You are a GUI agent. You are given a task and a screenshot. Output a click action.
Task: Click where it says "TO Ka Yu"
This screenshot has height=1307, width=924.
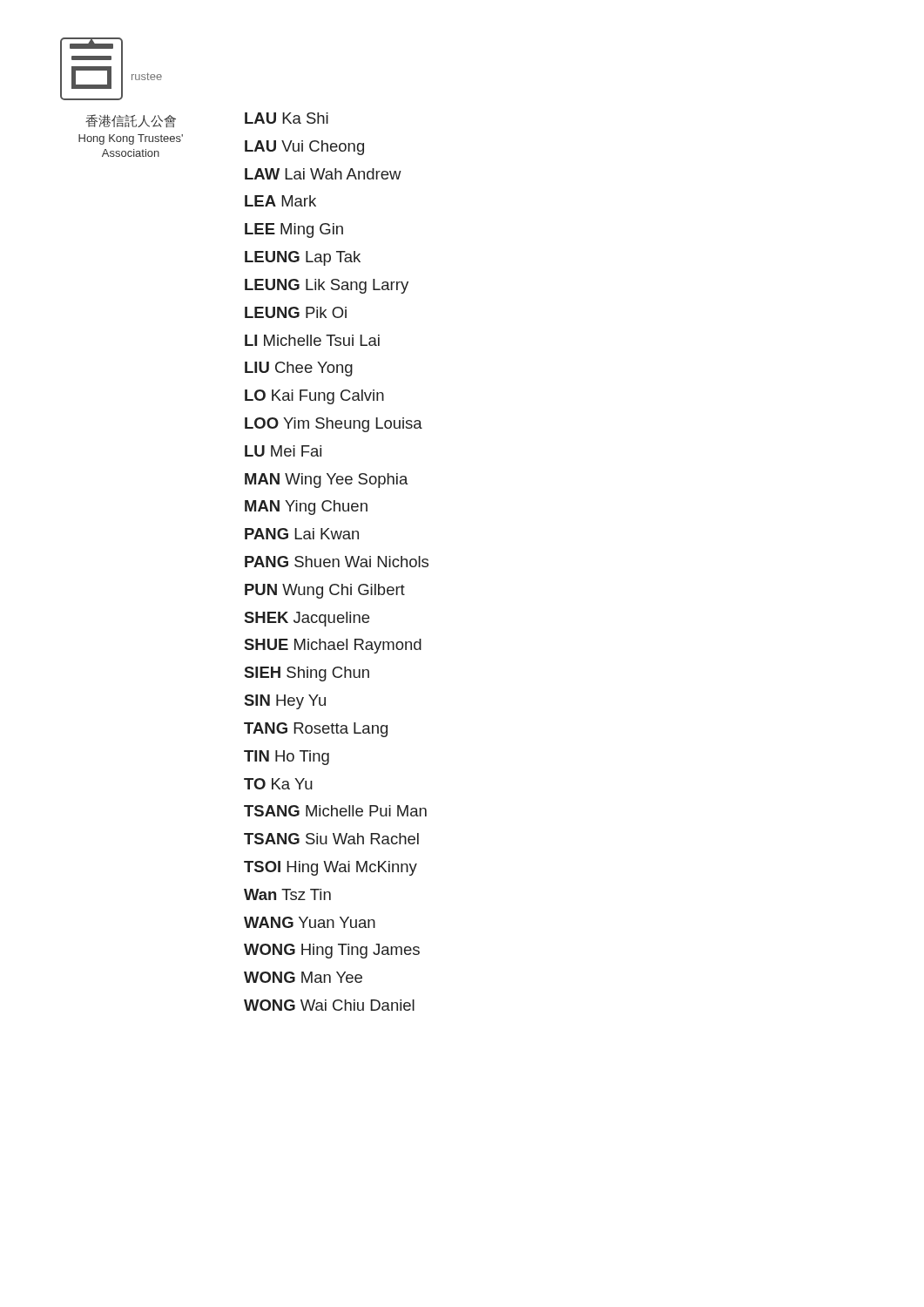tap(278, 783)
